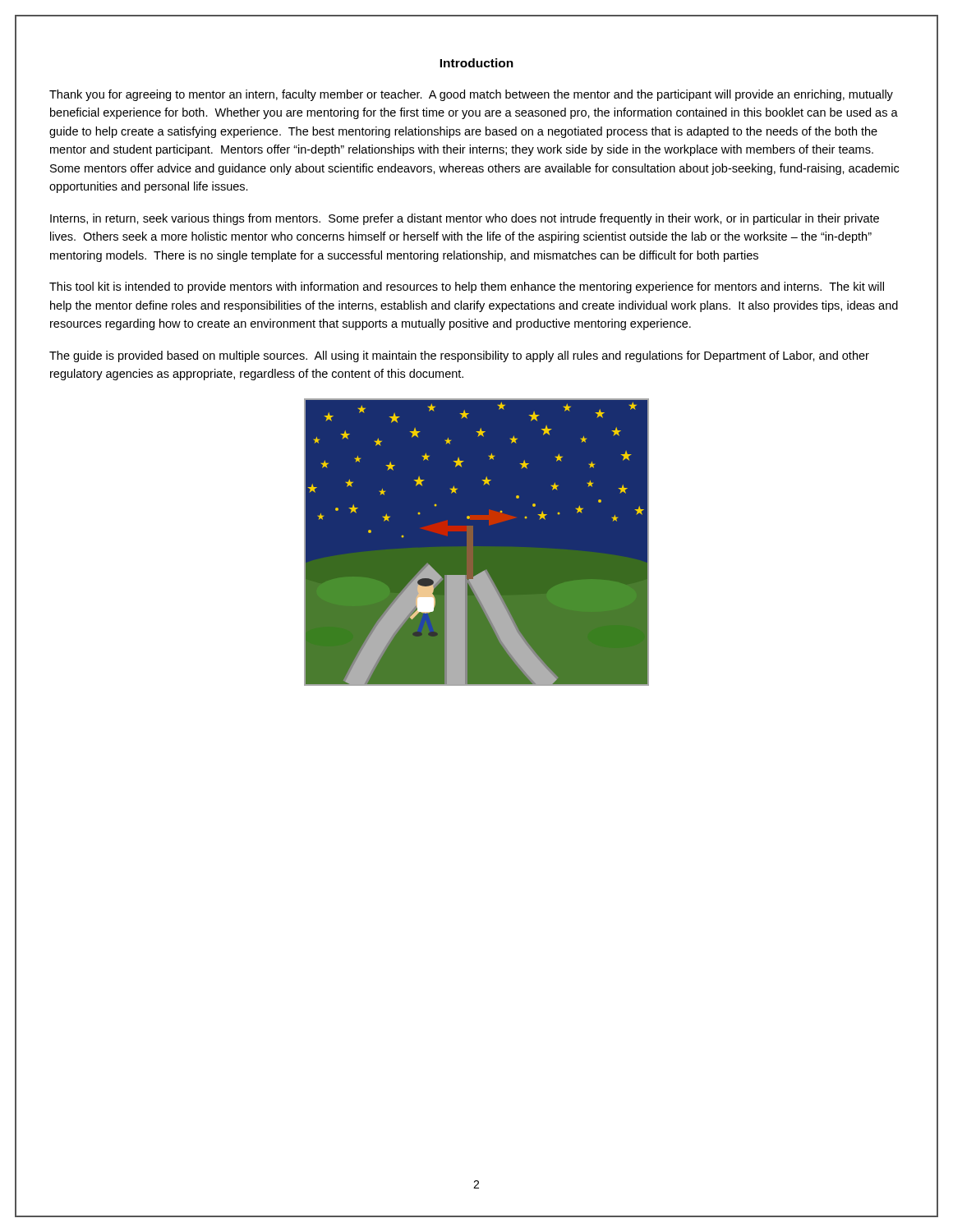Find the block on this page that starts "This tool kit is"

pyautogui.click(x=474, y=305)
